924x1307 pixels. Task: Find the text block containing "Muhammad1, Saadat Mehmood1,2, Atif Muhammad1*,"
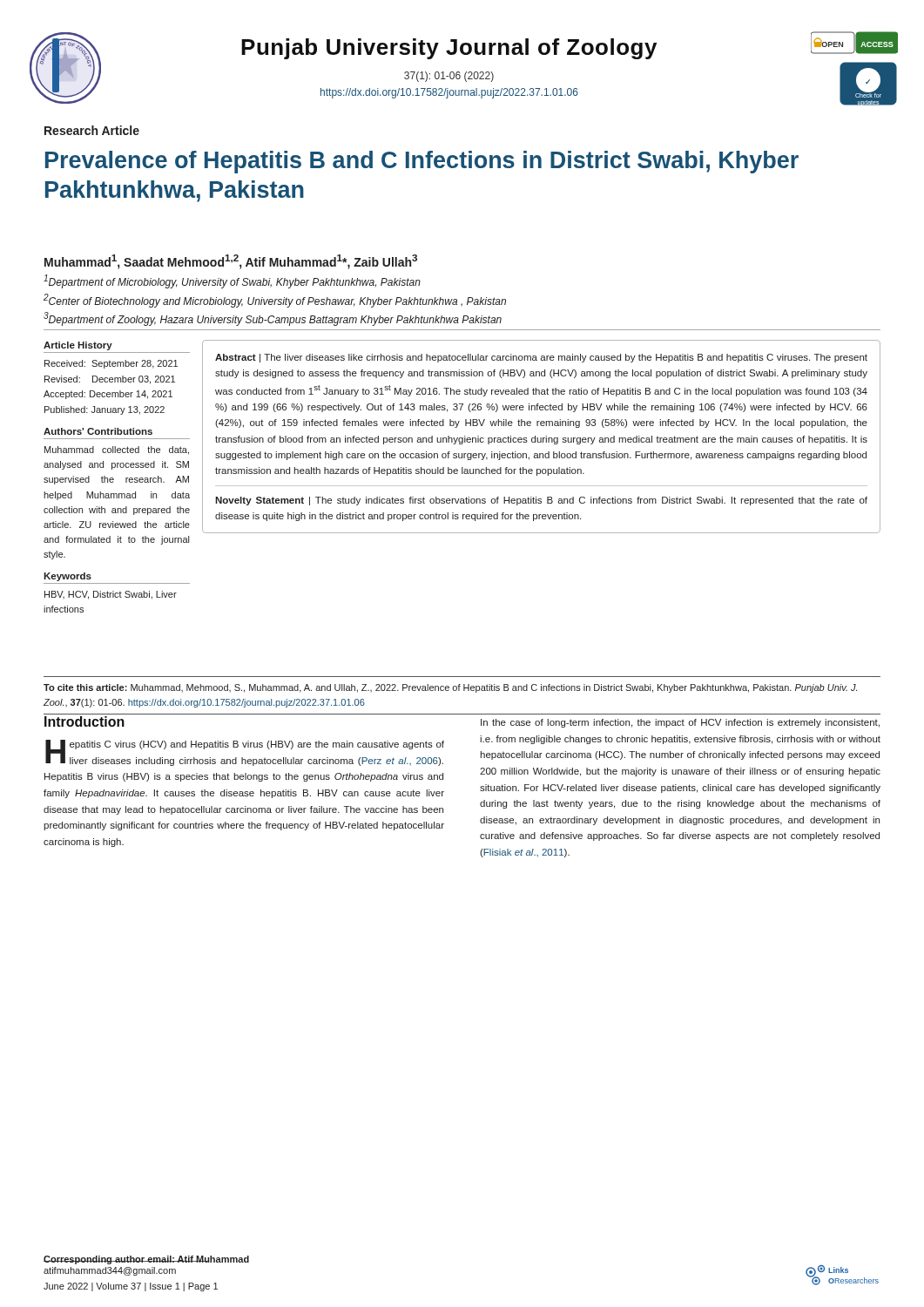(231, 262)
